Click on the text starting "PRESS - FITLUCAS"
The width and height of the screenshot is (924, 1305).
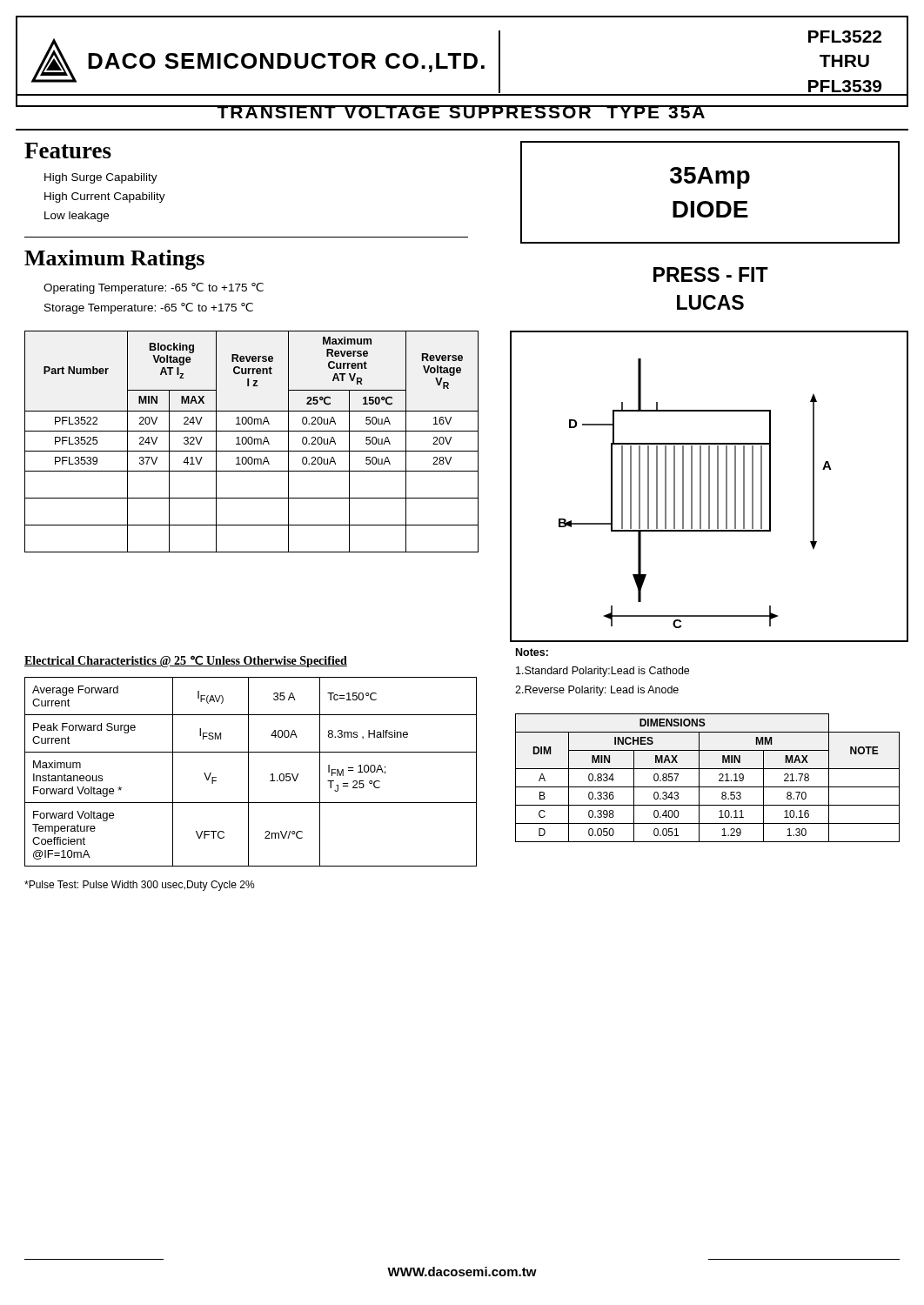[710, 289]
